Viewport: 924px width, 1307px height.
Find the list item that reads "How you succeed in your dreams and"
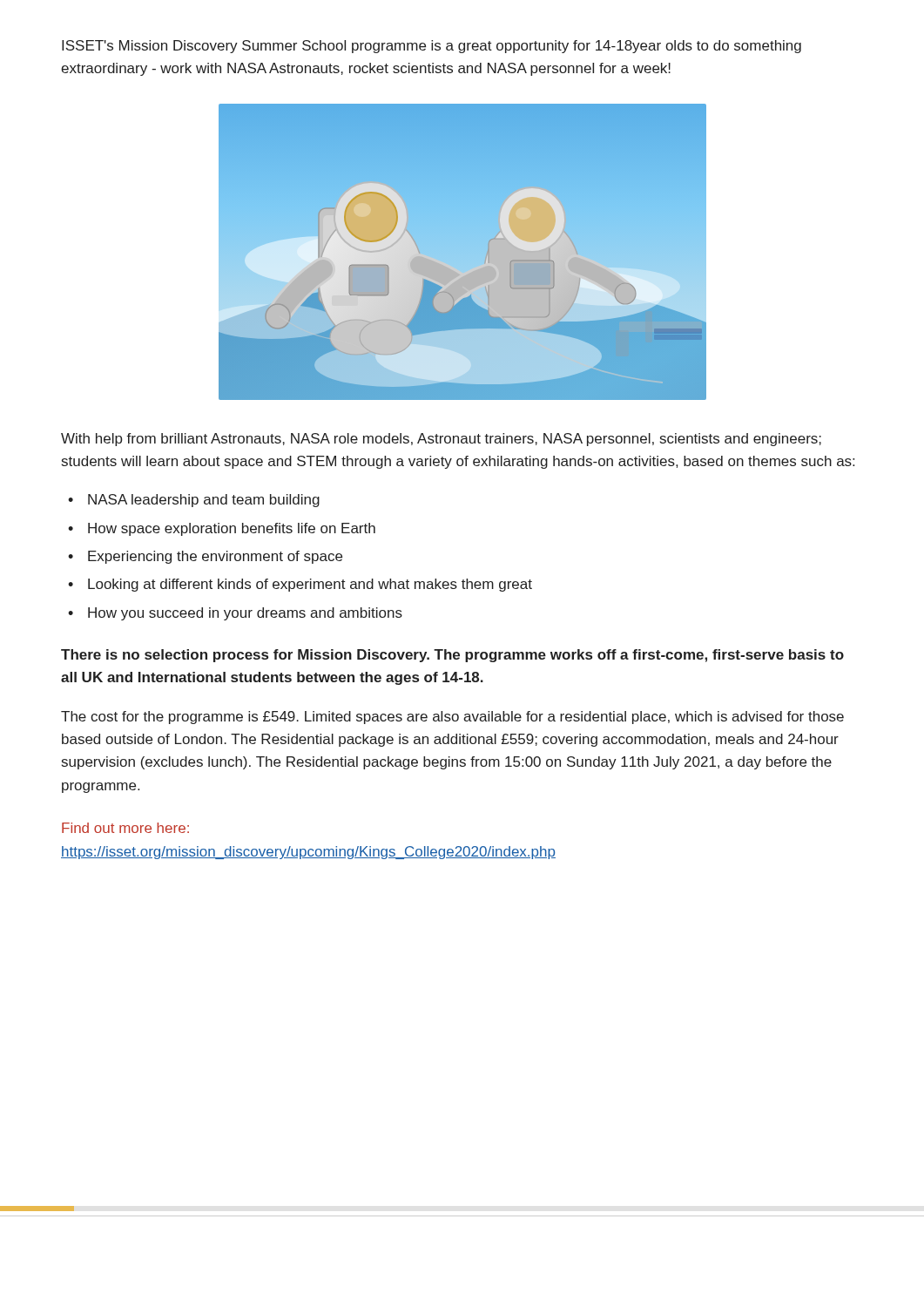[245, 613]
